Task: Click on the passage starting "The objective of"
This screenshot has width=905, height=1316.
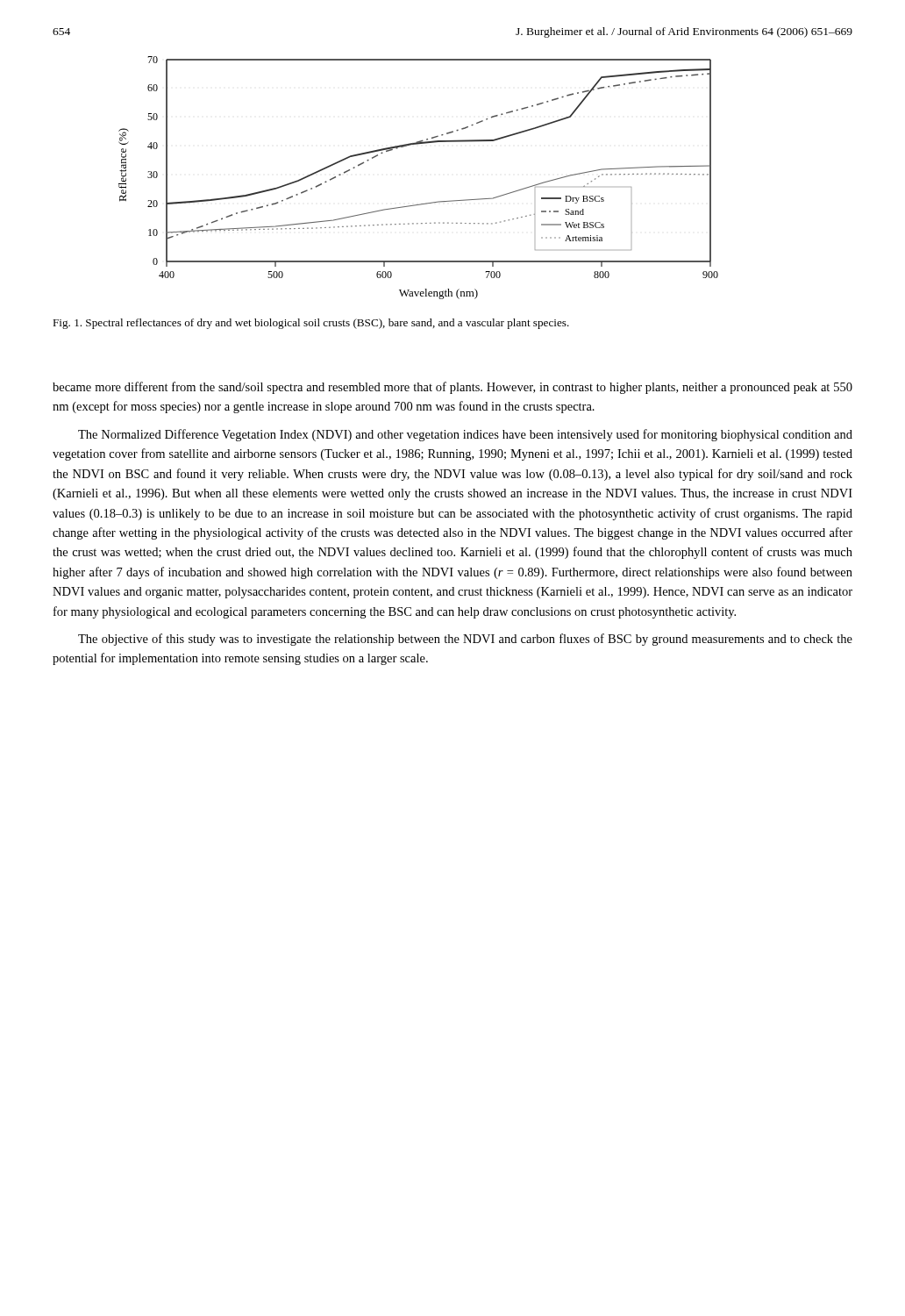Action: [452, 649]
